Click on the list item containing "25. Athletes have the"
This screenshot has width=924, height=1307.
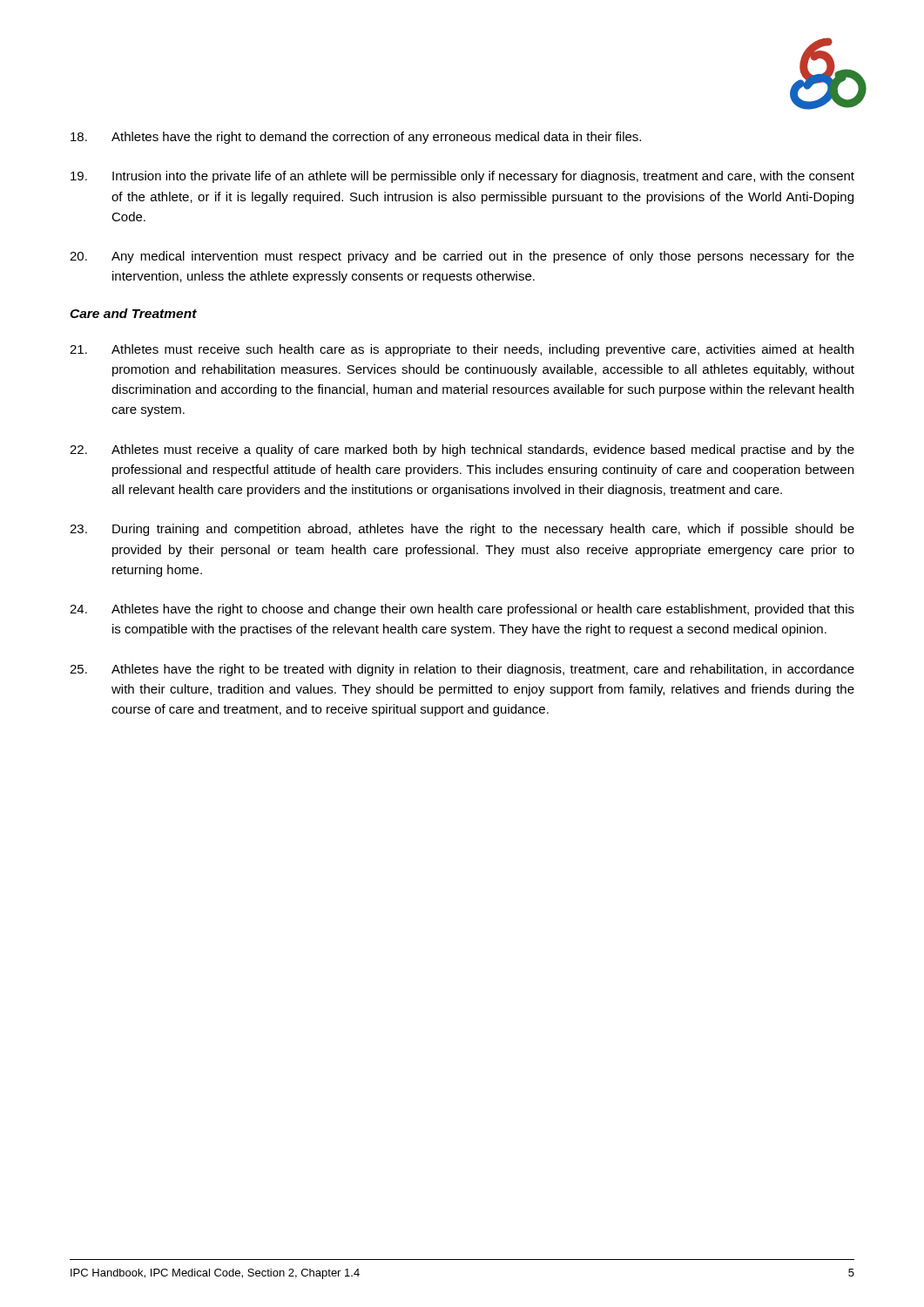462,689
